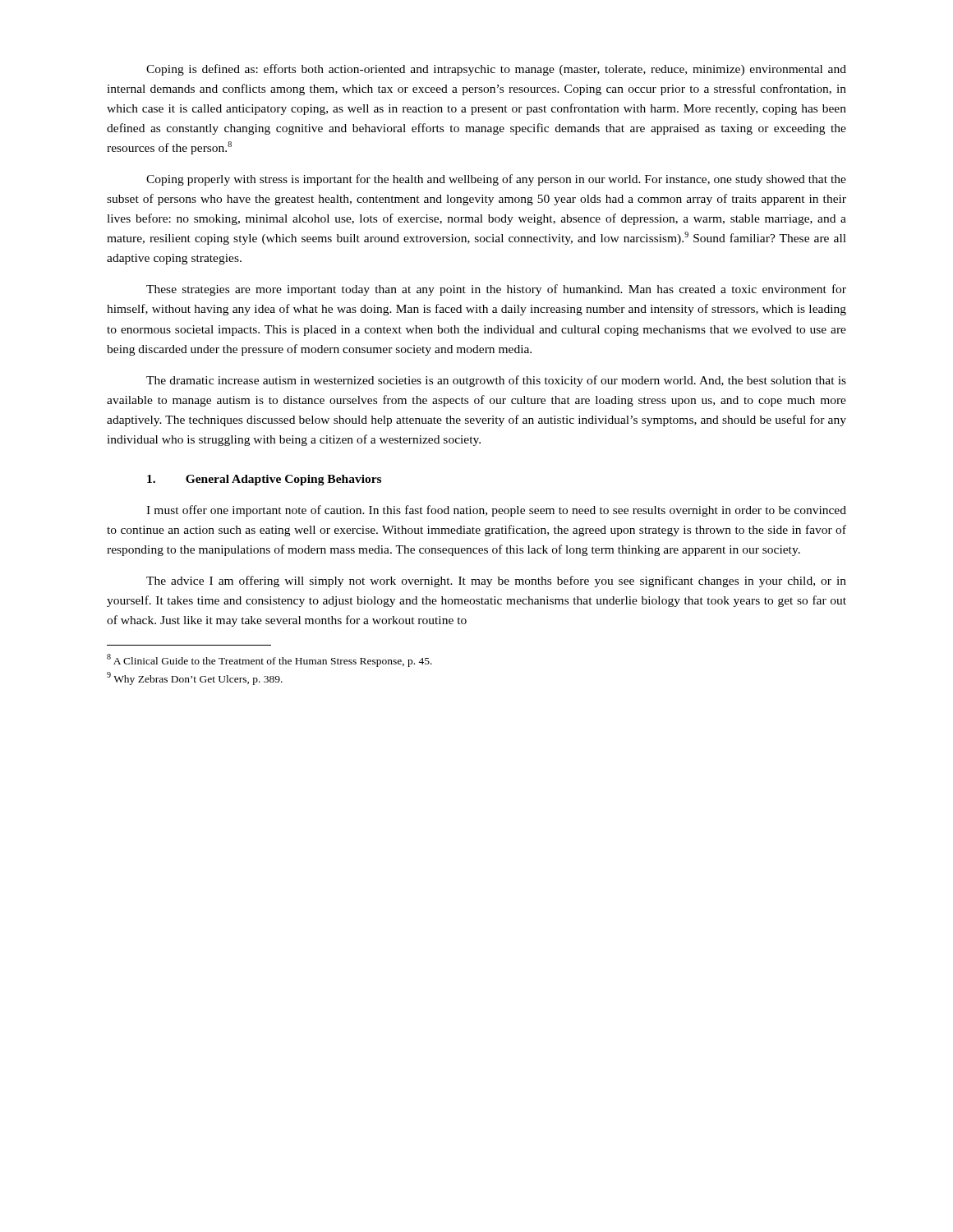
Task: Locate the block of text that opens with "8 A Clinical Guide to the Treatment of"
Action: tap(269, 660)
